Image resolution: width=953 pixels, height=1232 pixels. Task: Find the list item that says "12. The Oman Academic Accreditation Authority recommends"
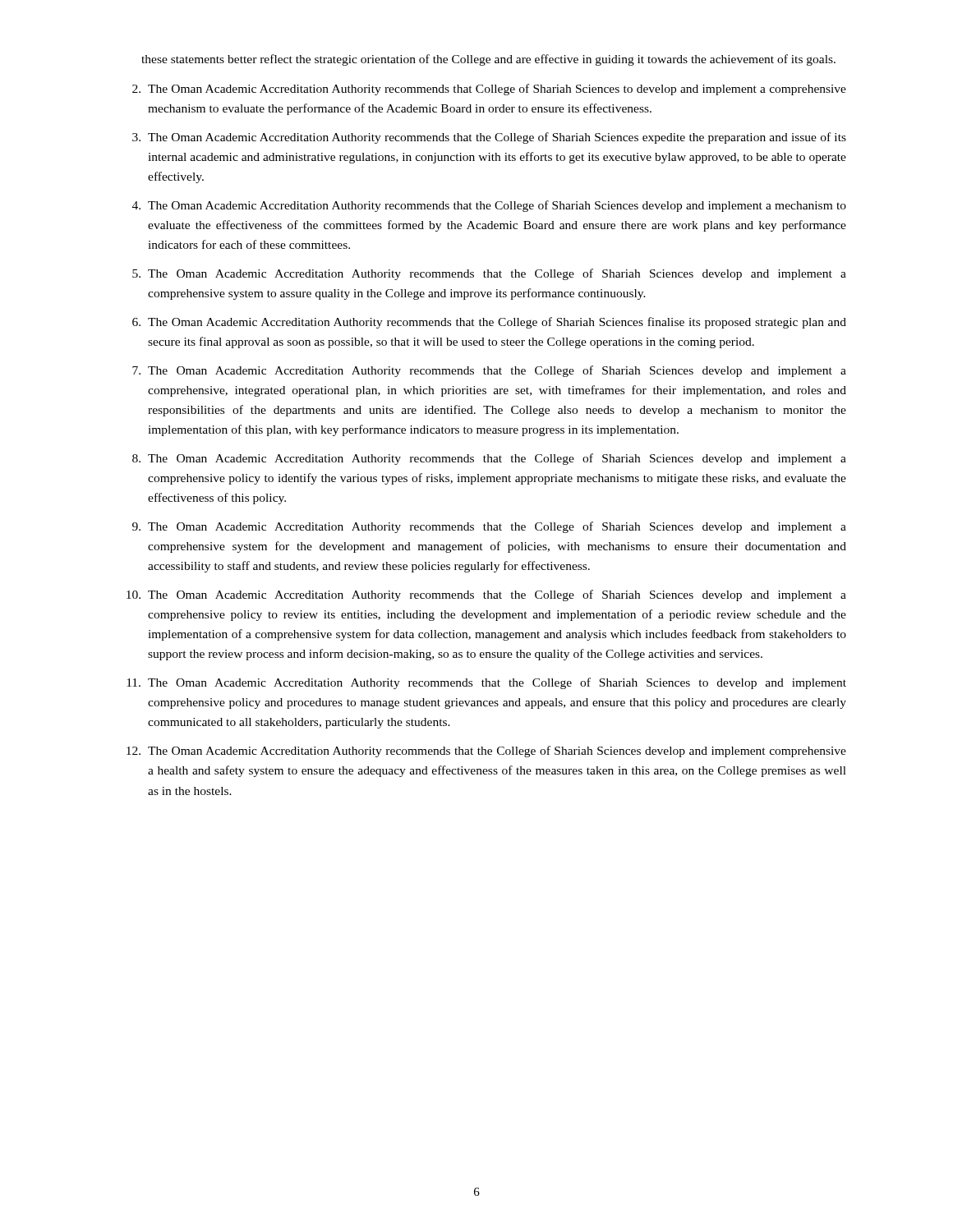476,771
